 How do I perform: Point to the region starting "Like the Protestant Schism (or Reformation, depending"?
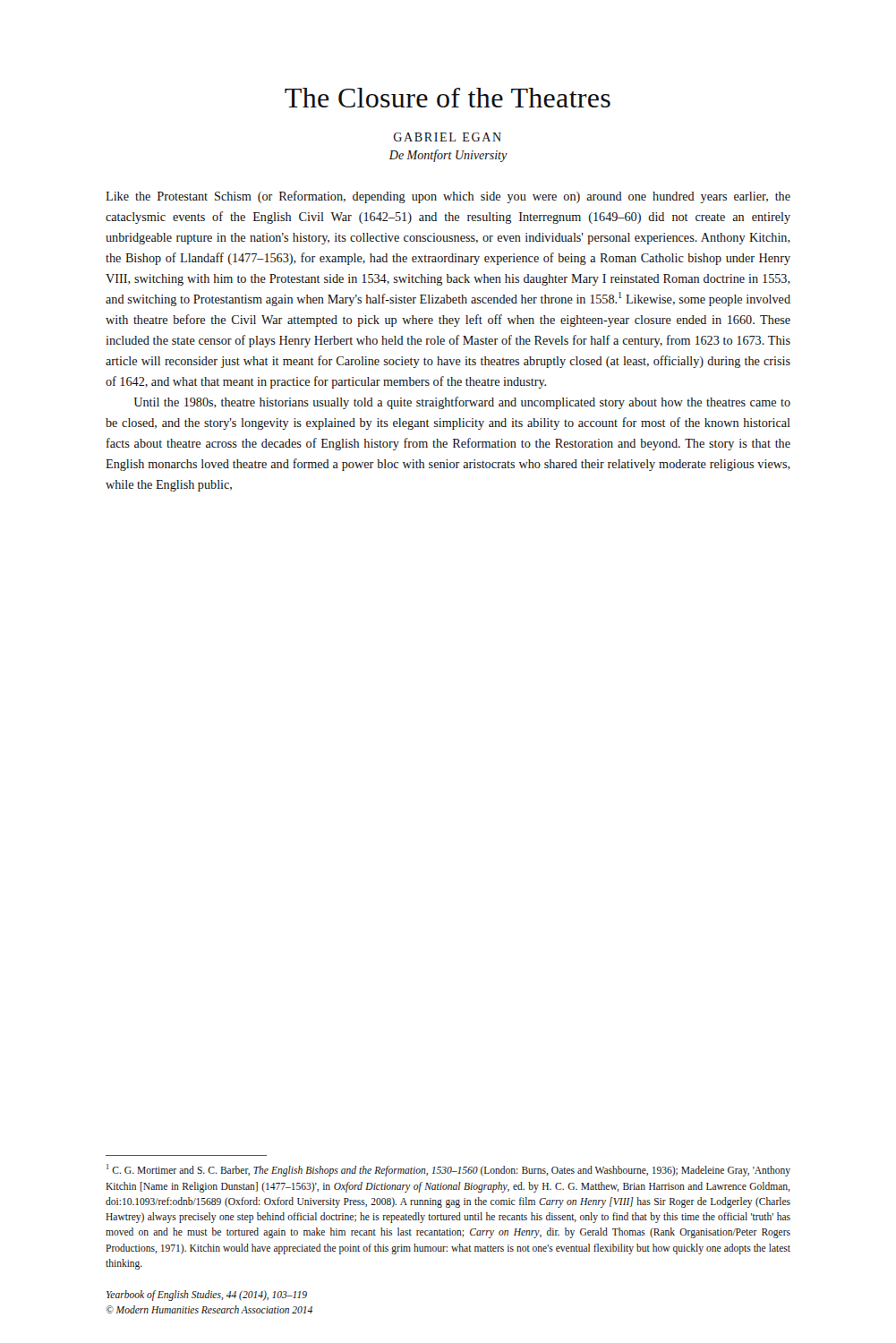pyautogui.click(x=448, y=341)
